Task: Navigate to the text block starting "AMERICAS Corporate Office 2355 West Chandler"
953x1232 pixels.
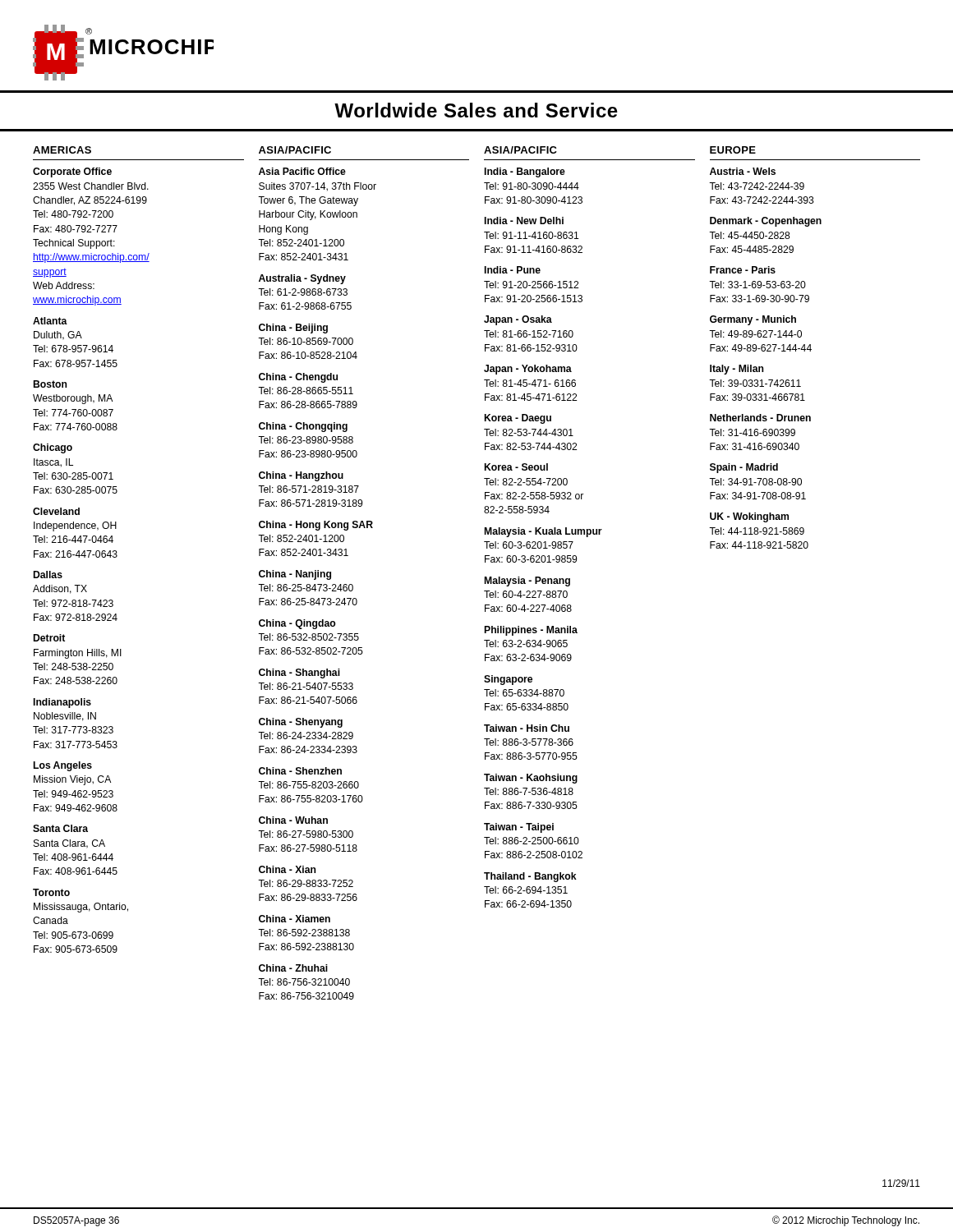Action: click(x=62, y=150)
